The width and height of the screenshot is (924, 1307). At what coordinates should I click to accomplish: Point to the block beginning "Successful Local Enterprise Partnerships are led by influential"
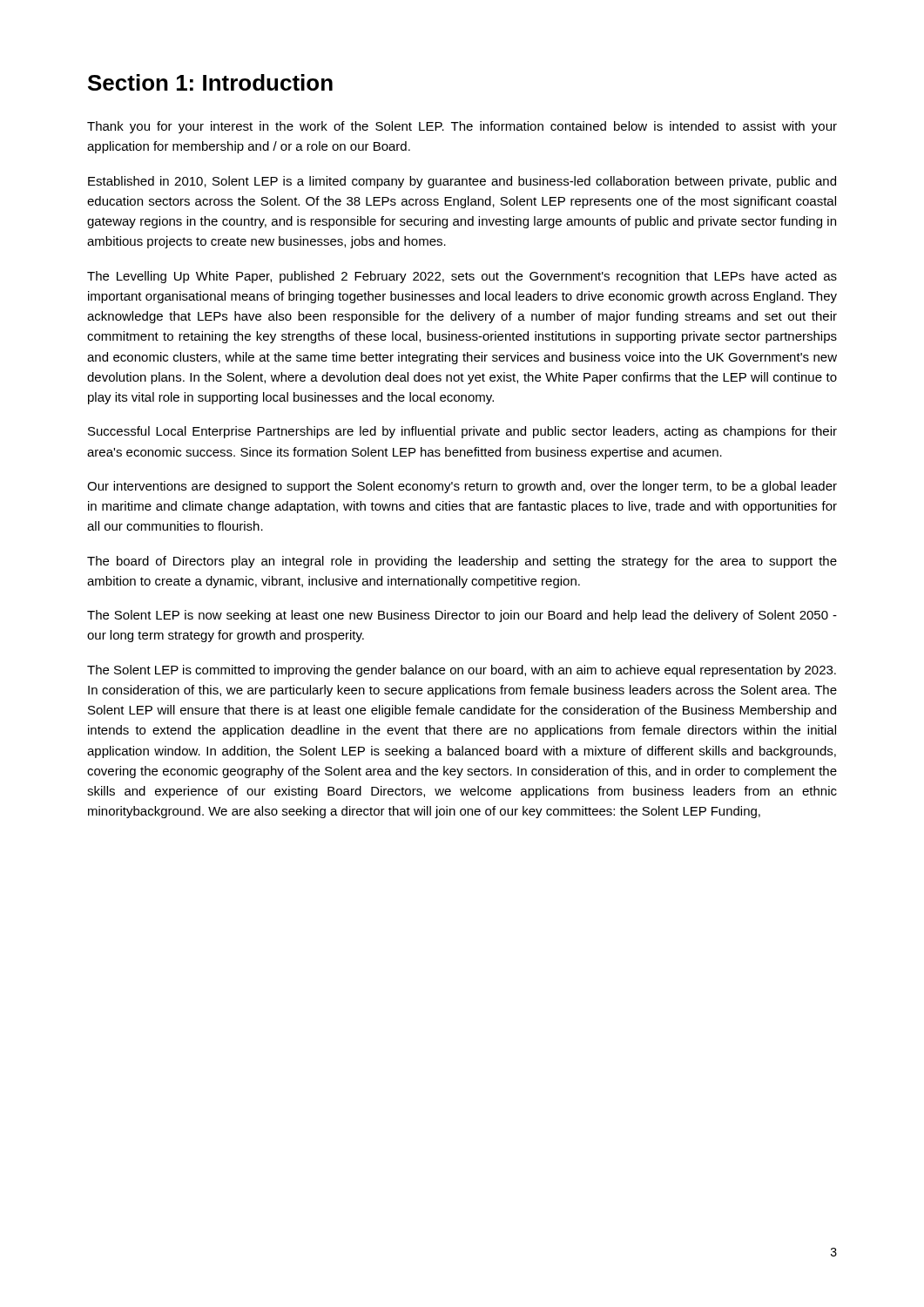462,441
